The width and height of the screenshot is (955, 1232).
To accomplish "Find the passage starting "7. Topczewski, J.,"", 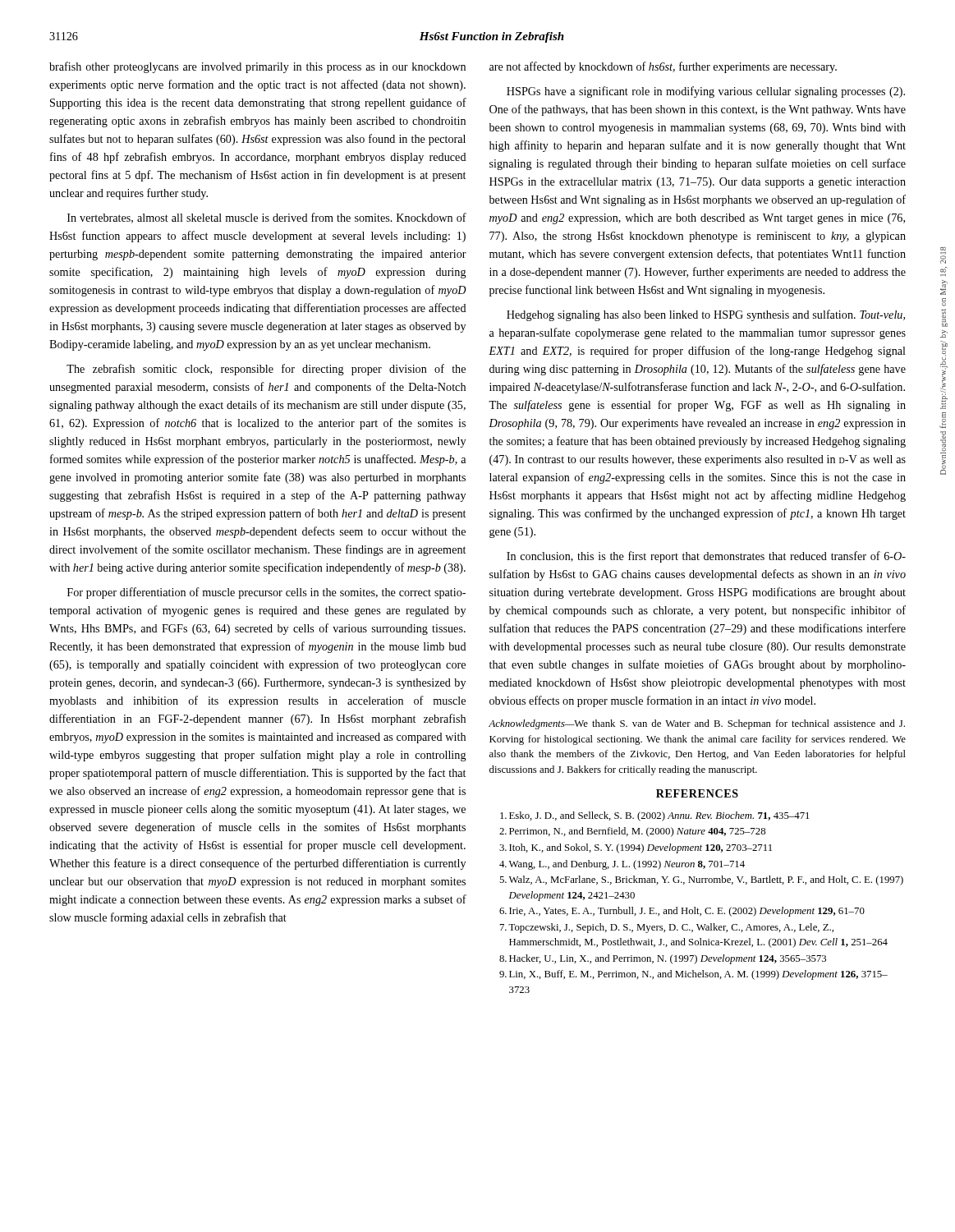I will (x=697, y=935).
